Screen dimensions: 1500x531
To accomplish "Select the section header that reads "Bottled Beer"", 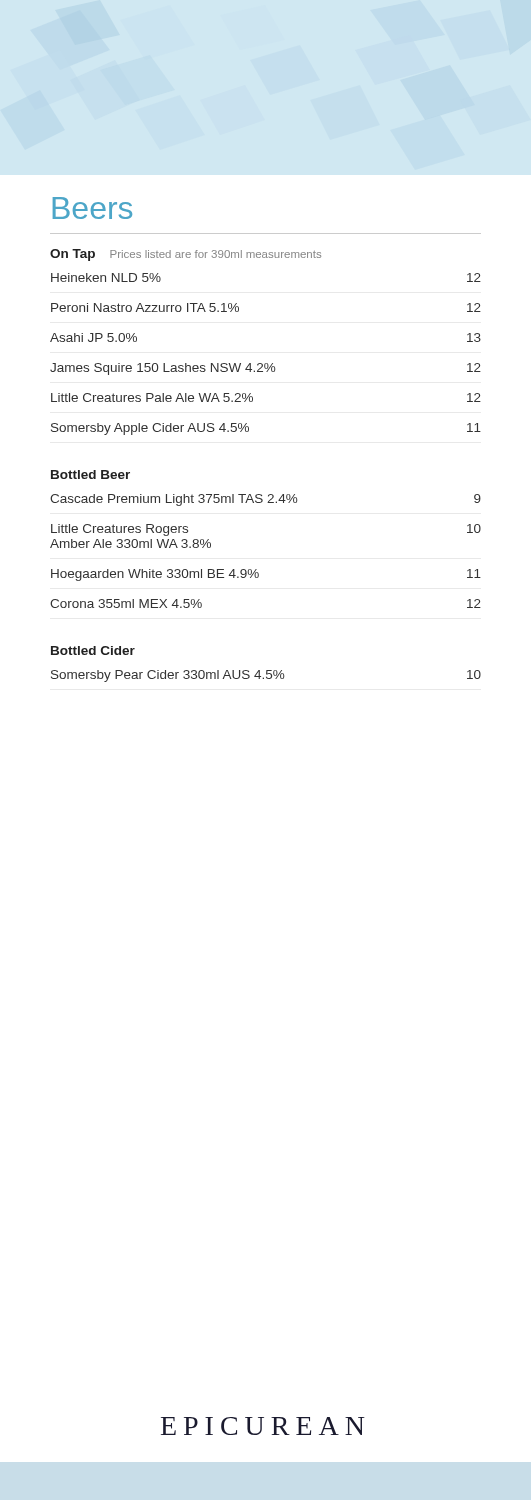I will [x=90, y=474].
